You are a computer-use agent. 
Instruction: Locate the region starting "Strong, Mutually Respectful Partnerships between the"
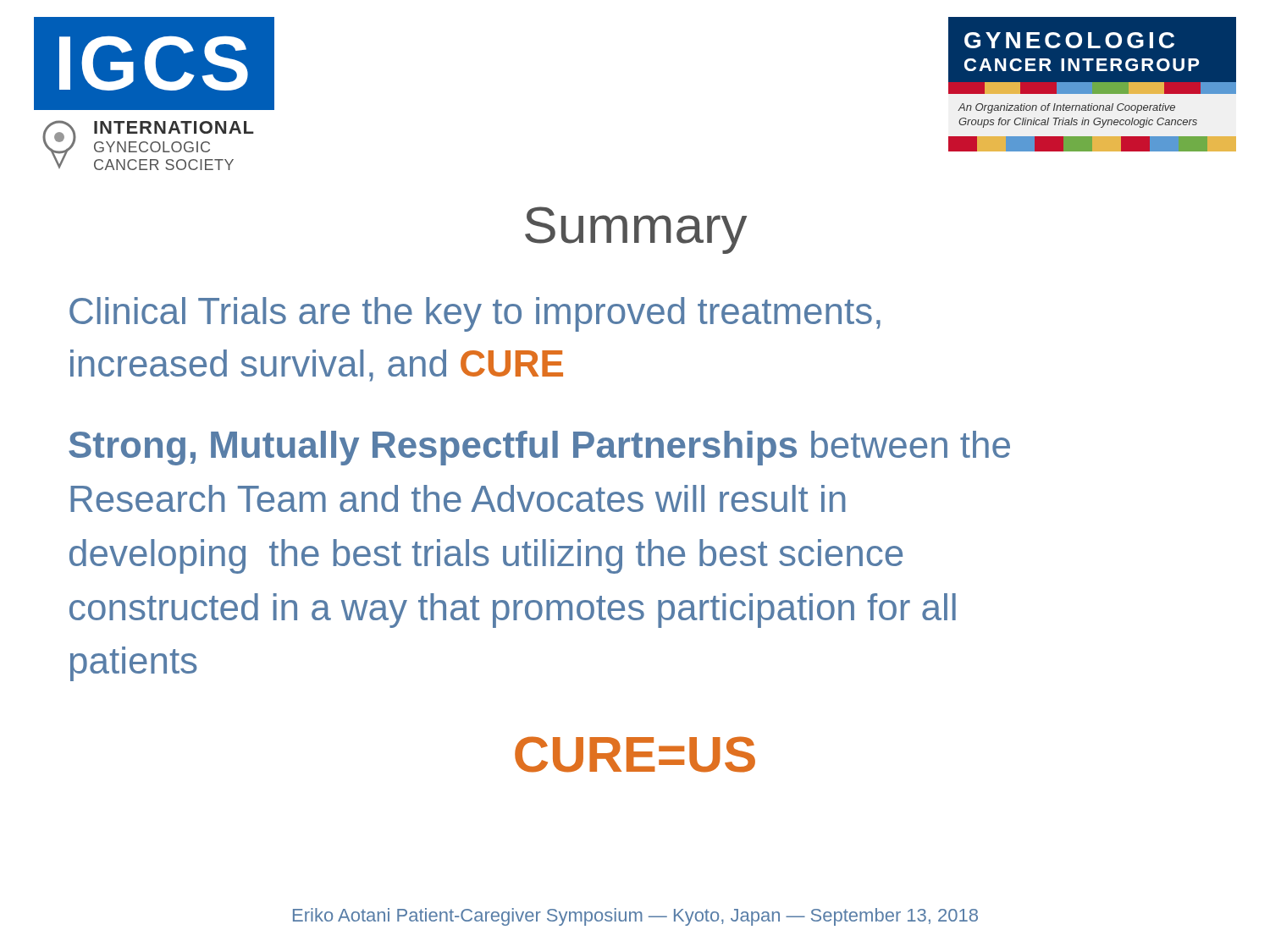pyautogui.click(x=540, y=553)
